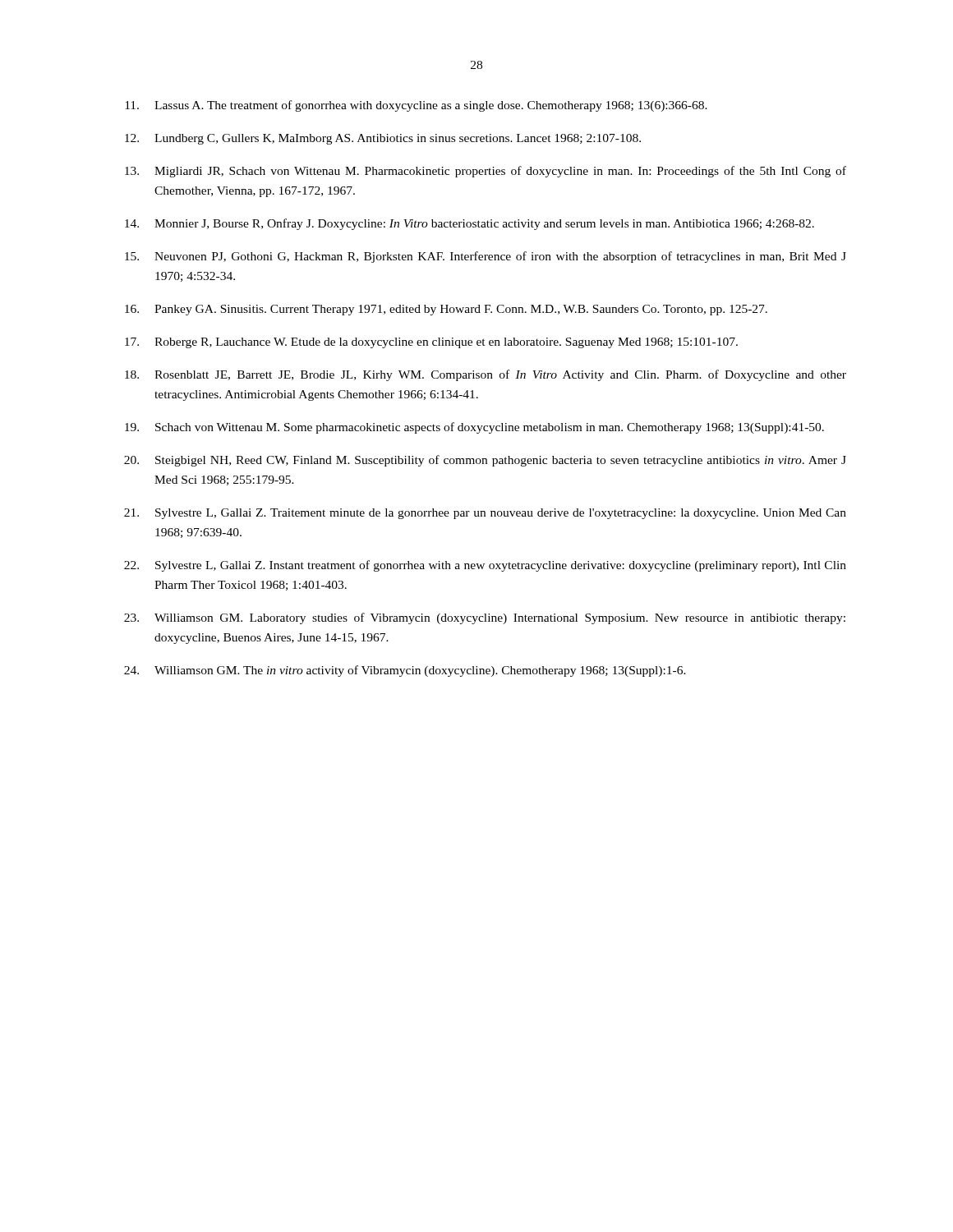Viewport: 953px width, 1232px height.
Task: Click on the text starting "16. Pankey GA. Sinusitis."
Action: tap(476, 309)
